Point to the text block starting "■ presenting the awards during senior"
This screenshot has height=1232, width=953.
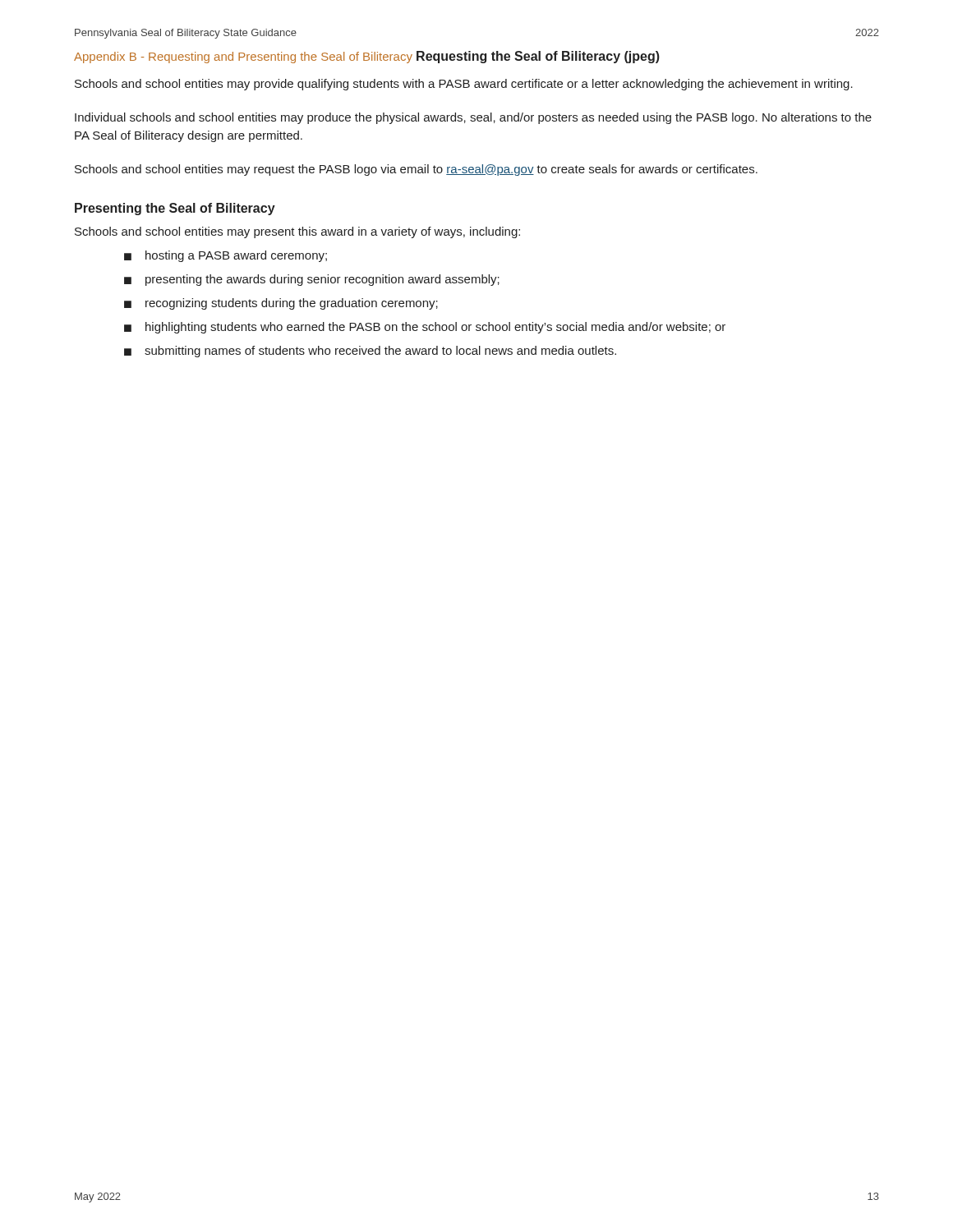(312, 280)
